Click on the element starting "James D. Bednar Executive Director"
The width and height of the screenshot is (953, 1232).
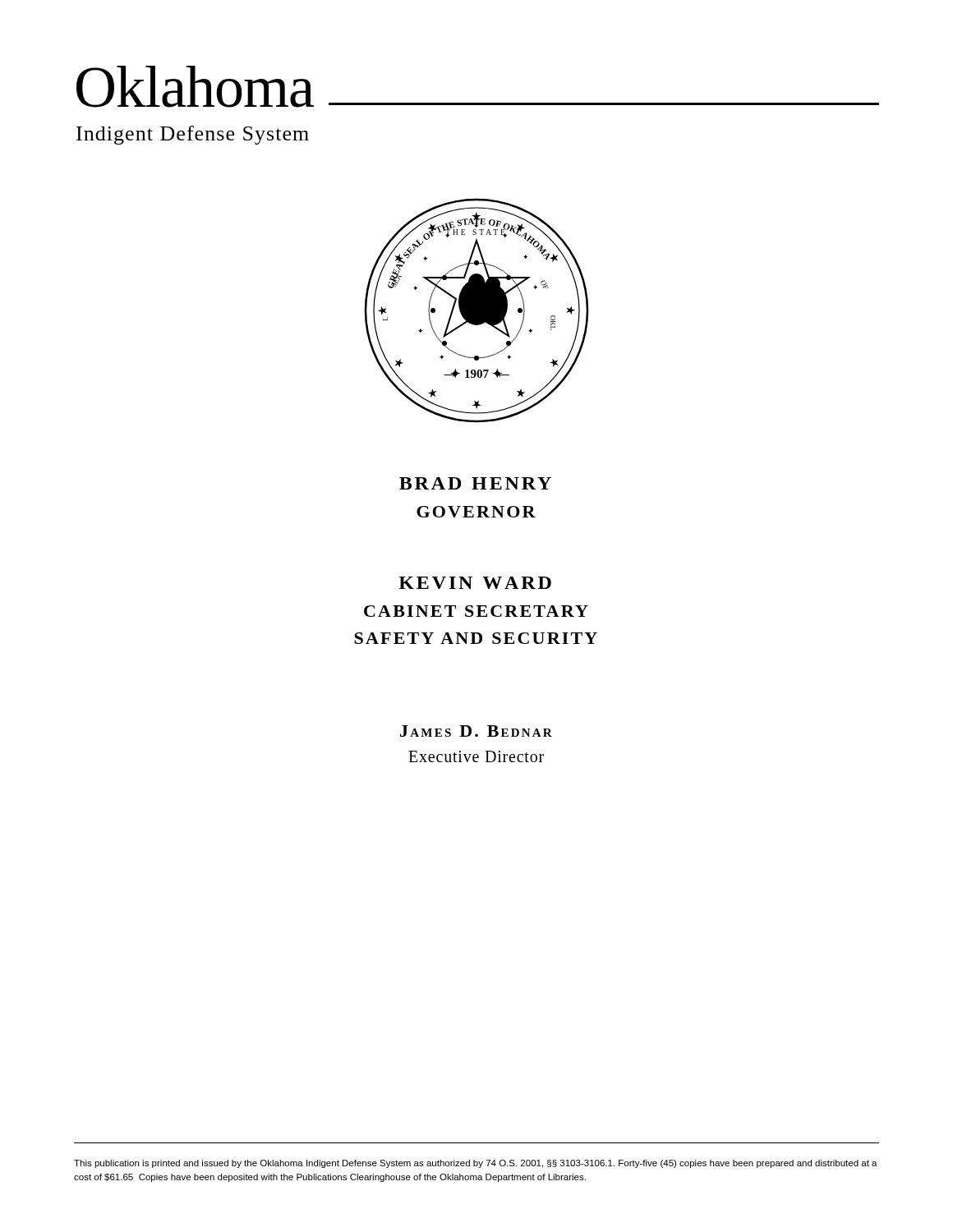[476, 743]
